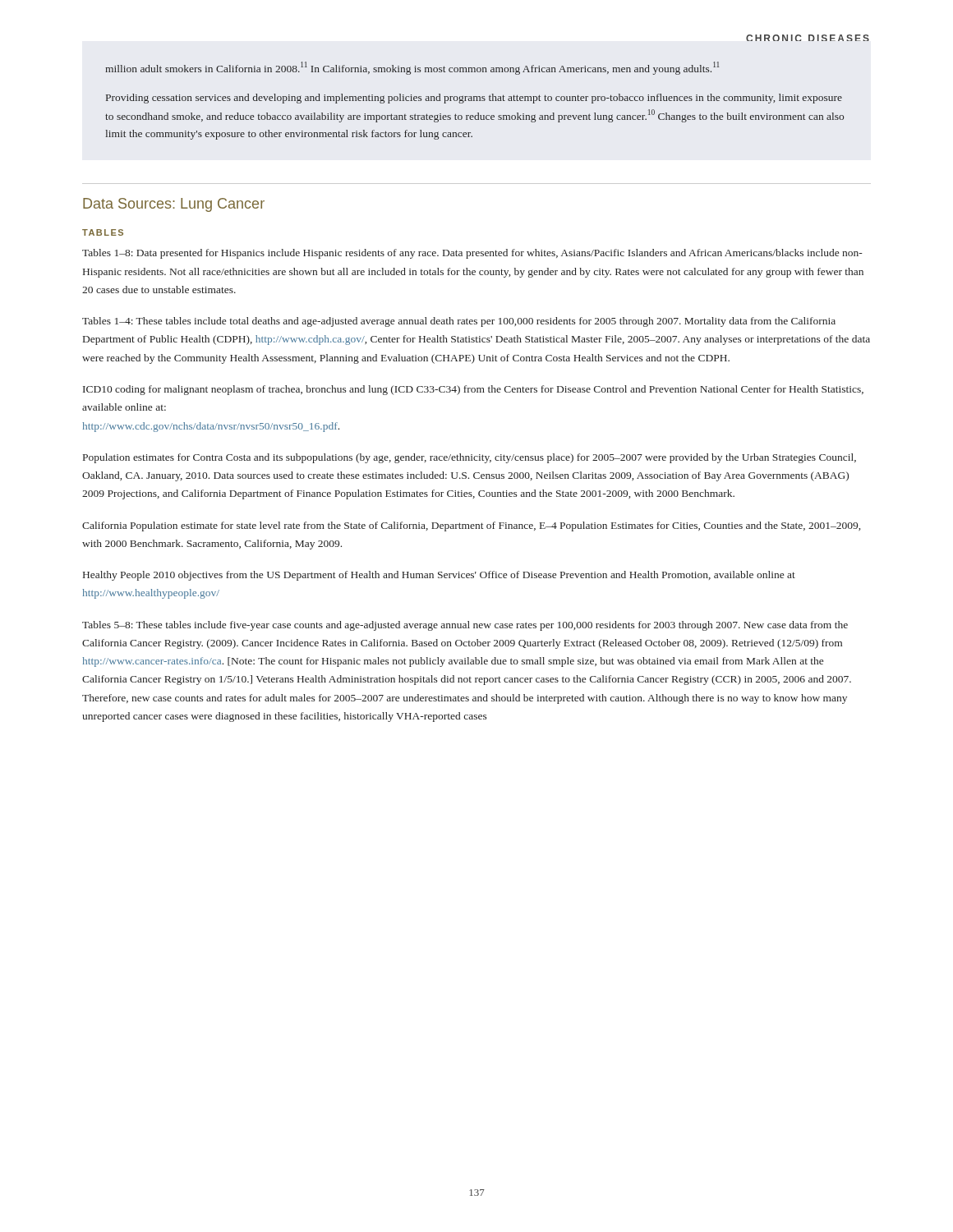Find the text block that reads "California Population estimate for"
Image resolution: width=953 pixels, height=1232 pixels.
[x=472, y=534]
